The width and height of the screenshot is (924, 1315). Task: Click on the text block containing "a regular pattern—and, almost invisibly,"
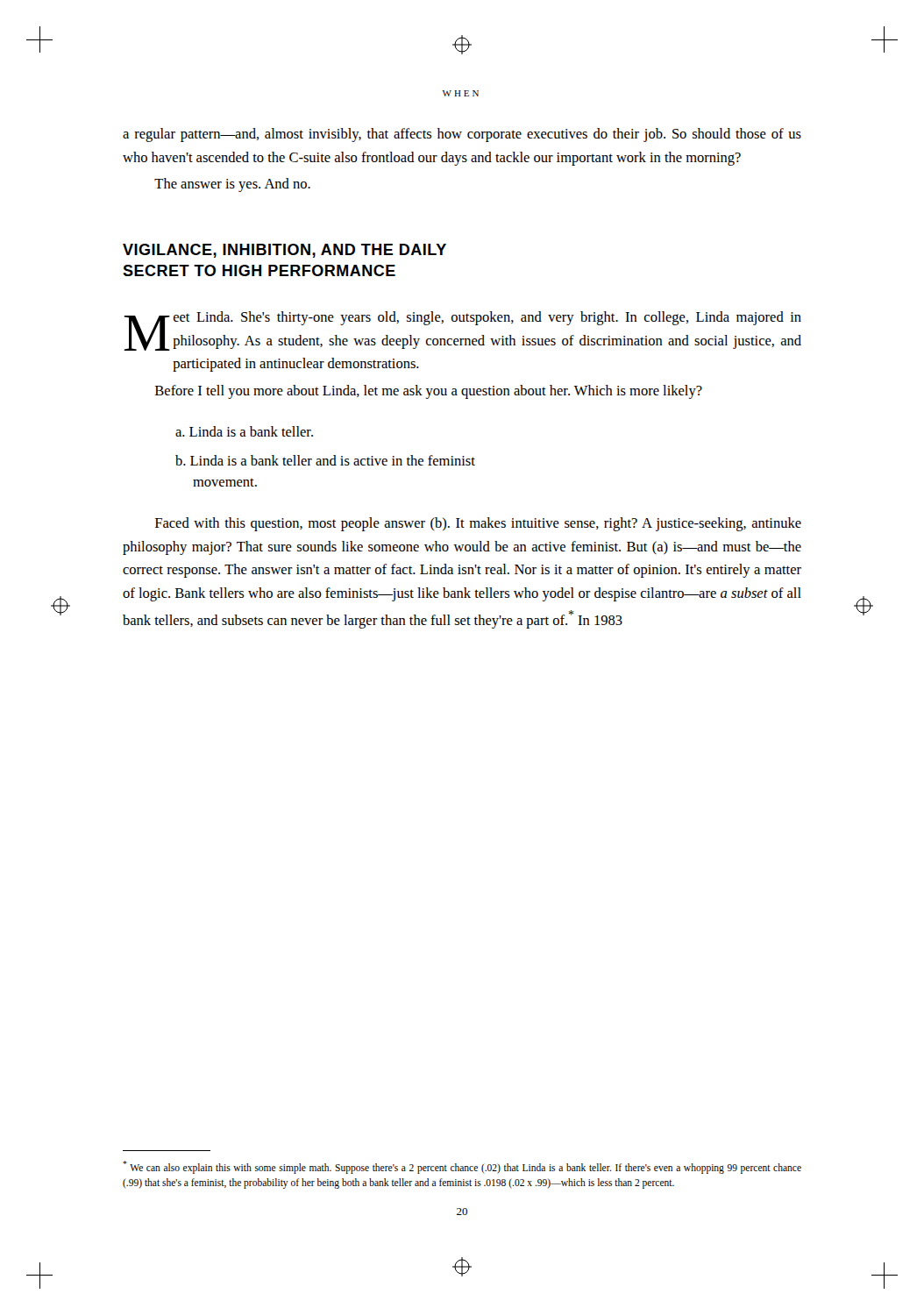[x=462, y=146]
